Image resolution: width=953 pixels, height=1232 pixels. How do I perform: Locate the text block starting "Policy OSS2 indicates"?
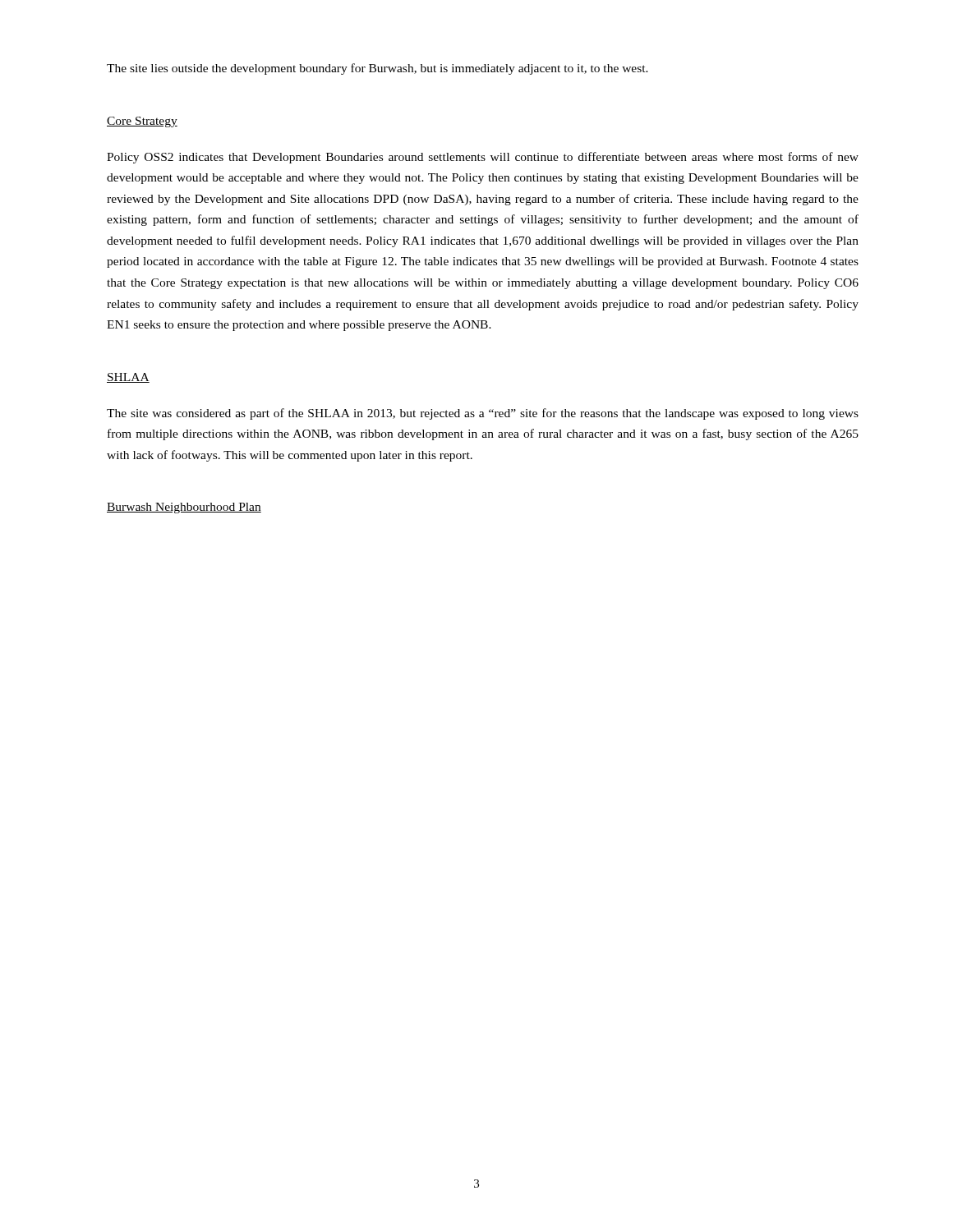click(483, 240)
